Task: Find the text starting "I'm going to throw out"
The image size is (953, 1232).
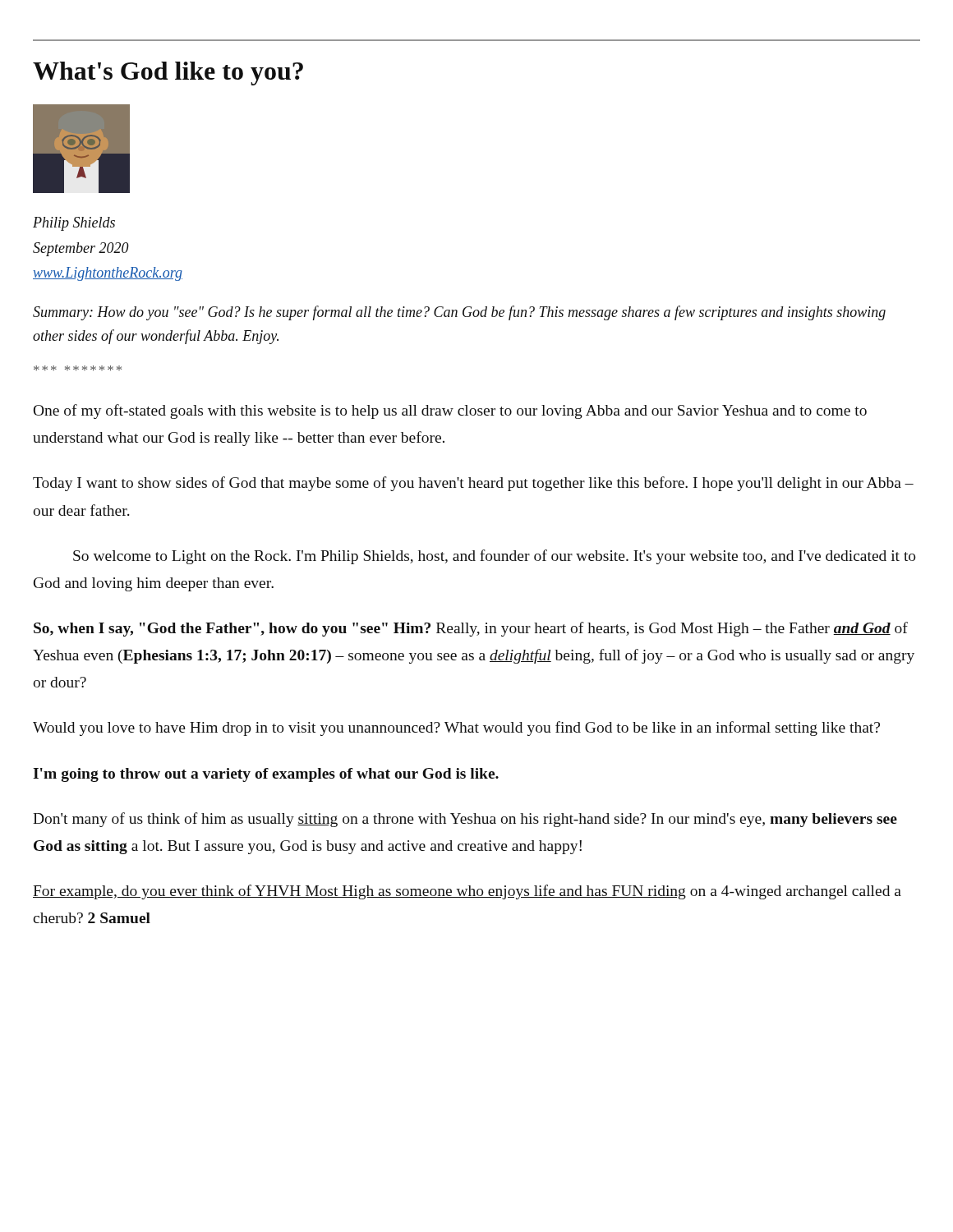Action: [476, 773]
